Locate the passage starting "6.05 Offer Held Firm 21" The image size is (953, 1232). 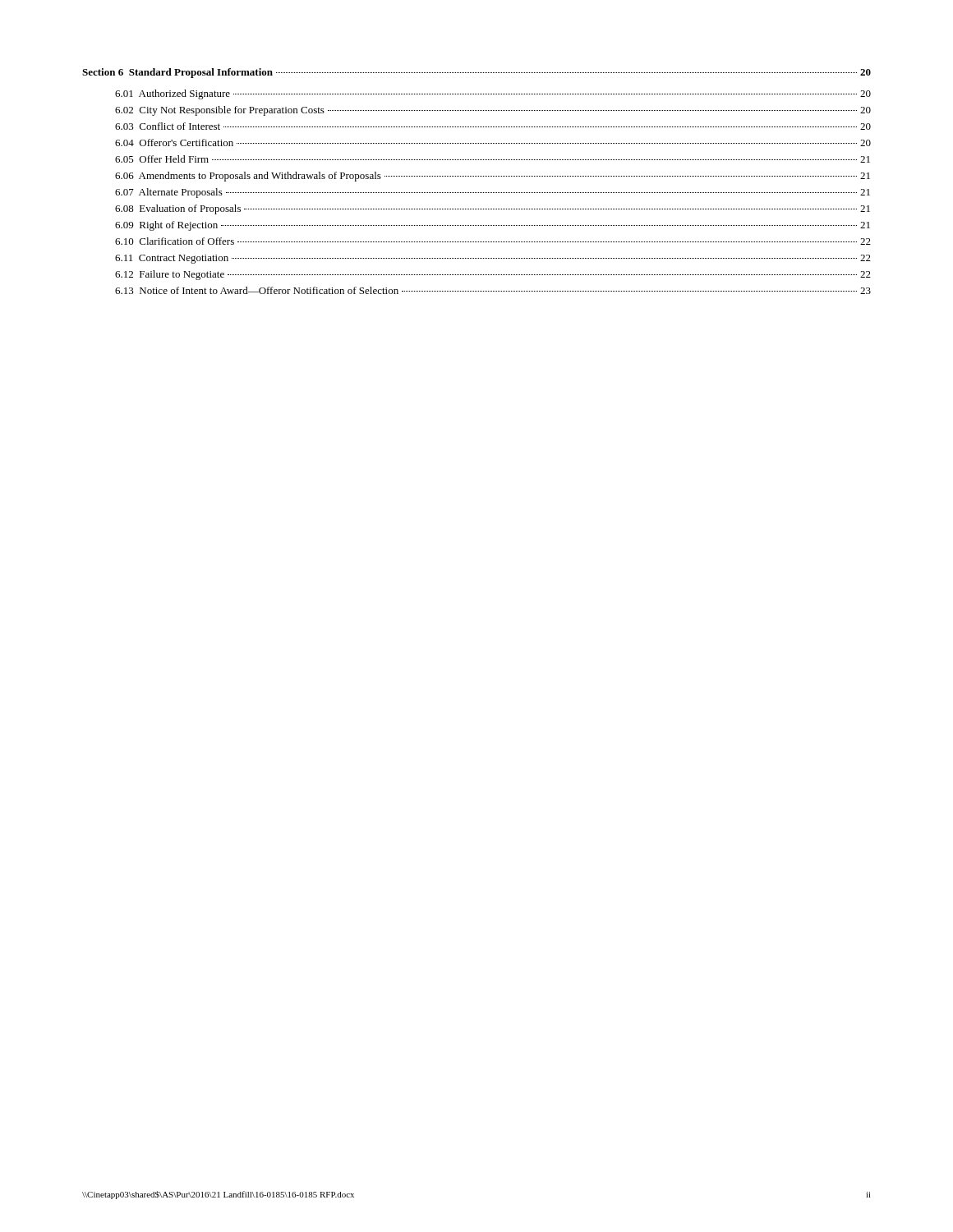(476, 159)
